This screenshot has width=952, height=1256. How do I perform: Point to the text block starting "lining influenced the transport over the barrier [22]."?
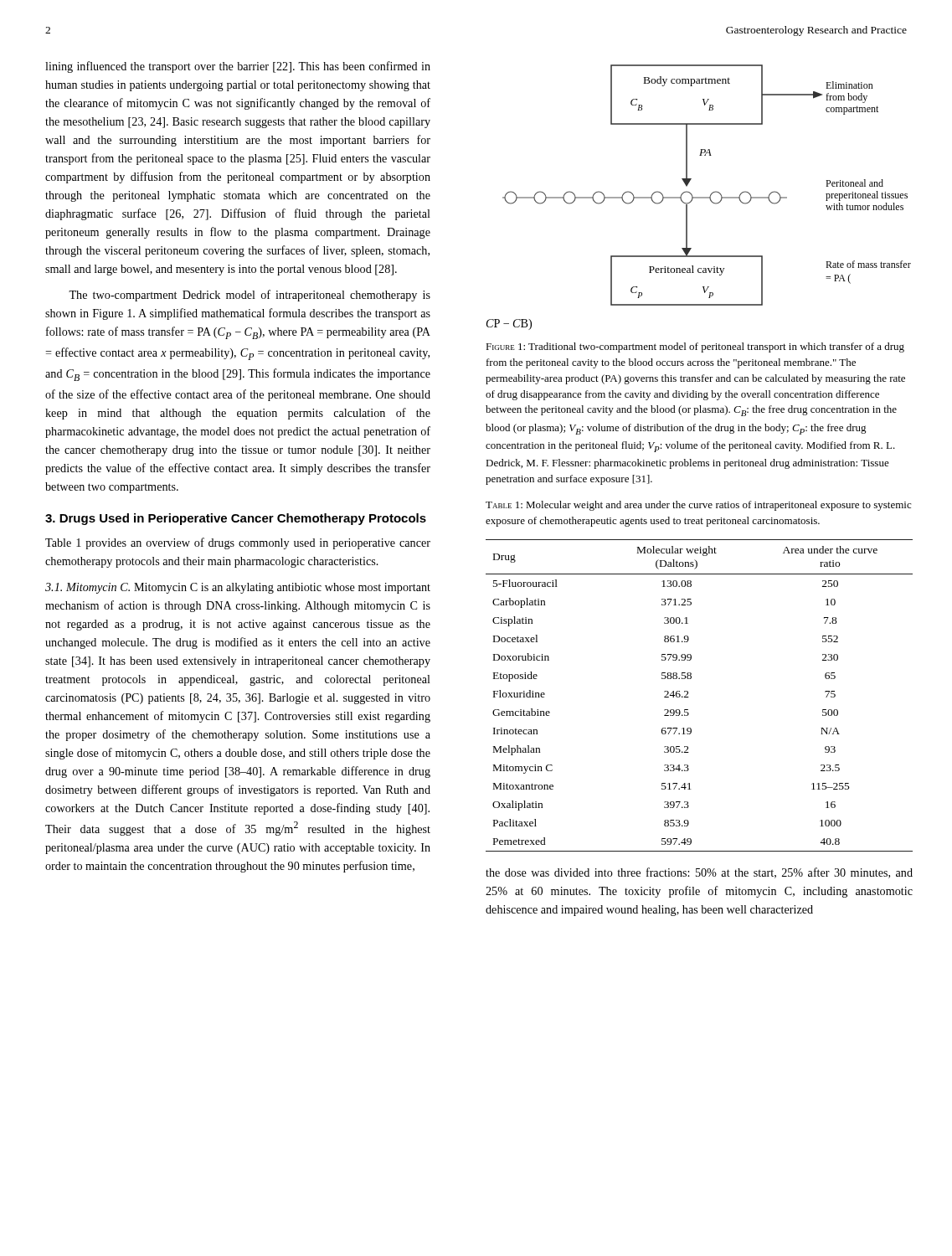[x=238, y=167]
